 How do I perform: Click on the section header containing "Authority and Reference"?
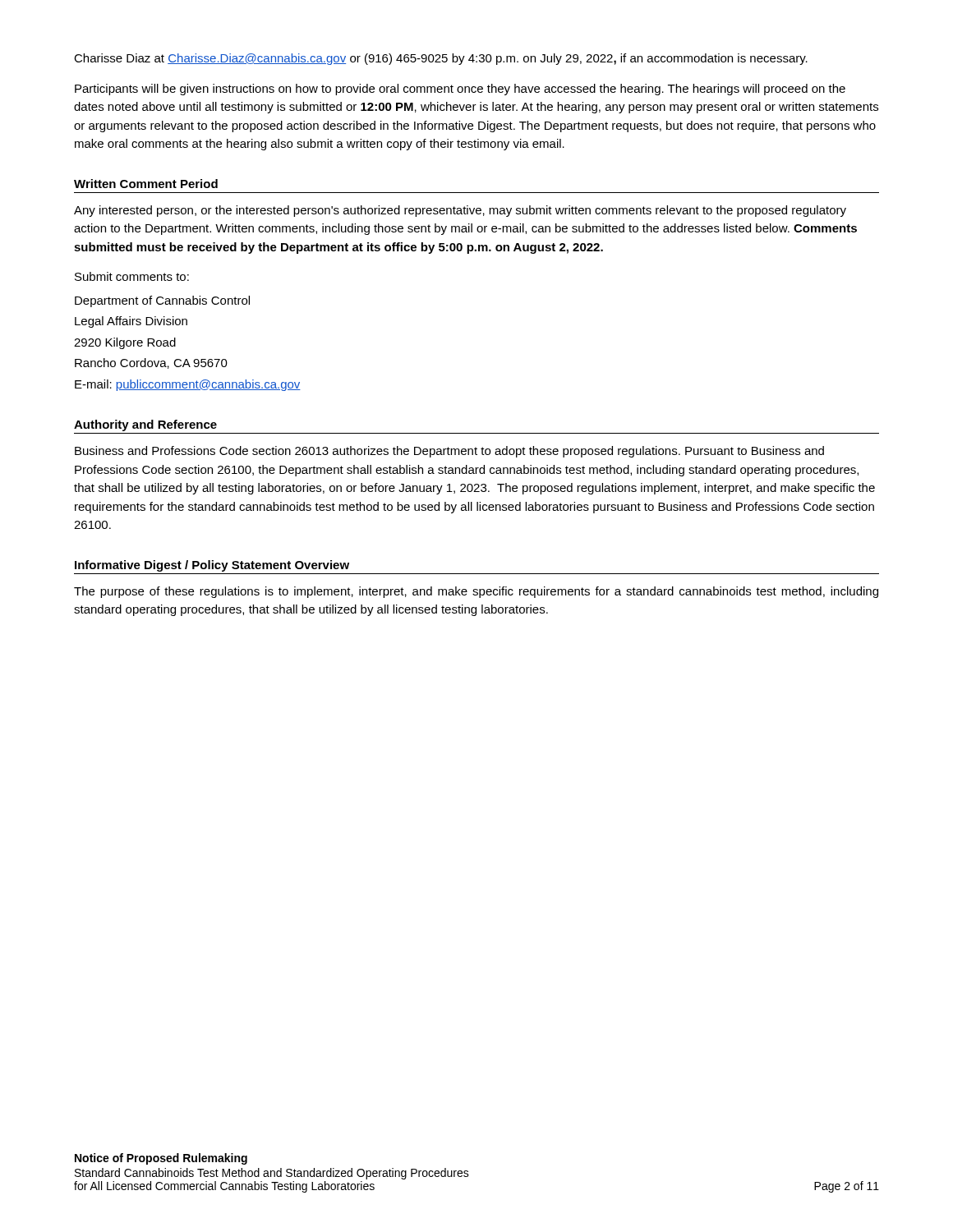coord(146,424)
